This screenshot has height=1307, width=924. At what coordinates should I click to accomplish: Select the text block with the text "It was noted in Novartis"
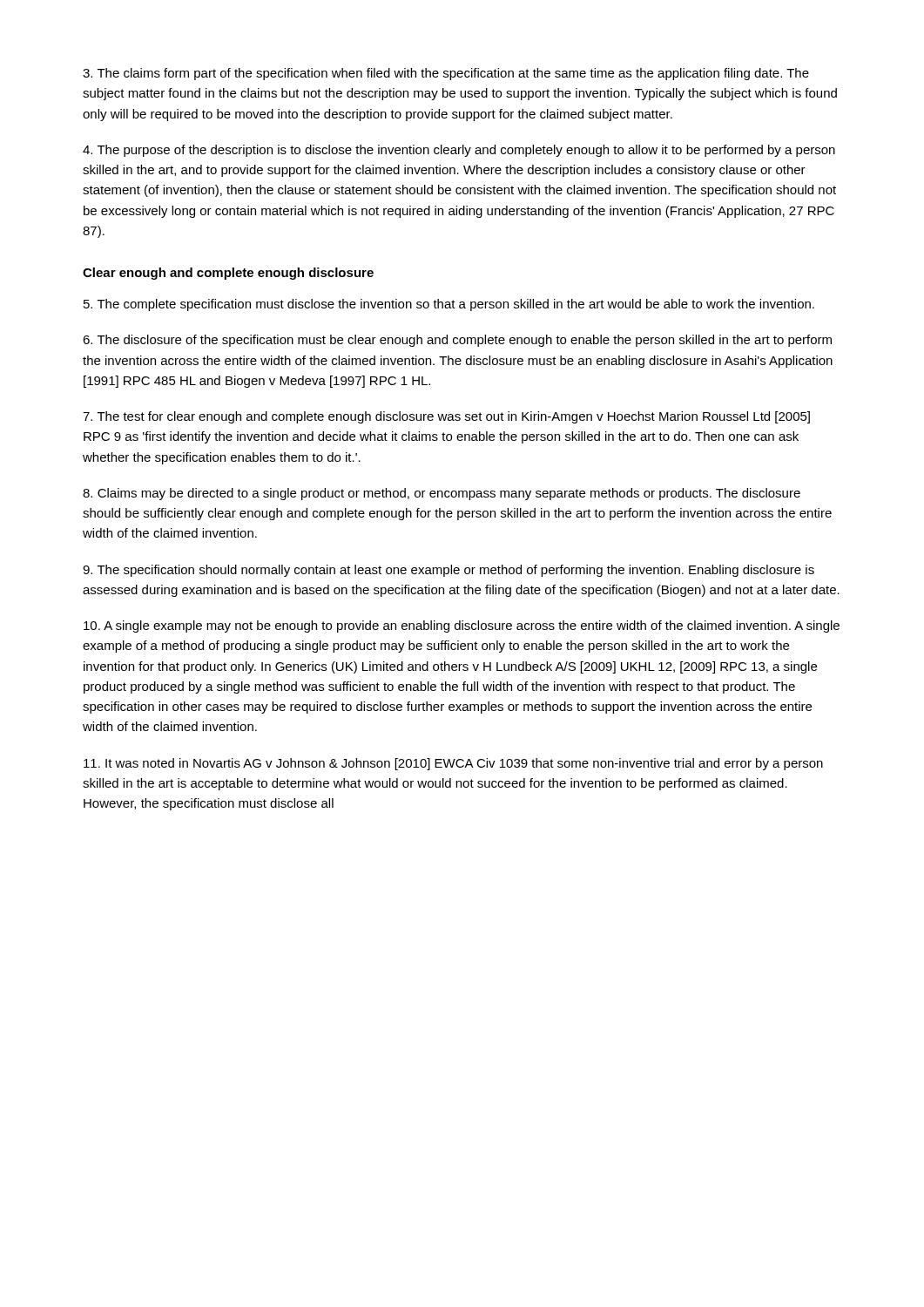click(x=453, y=783)
